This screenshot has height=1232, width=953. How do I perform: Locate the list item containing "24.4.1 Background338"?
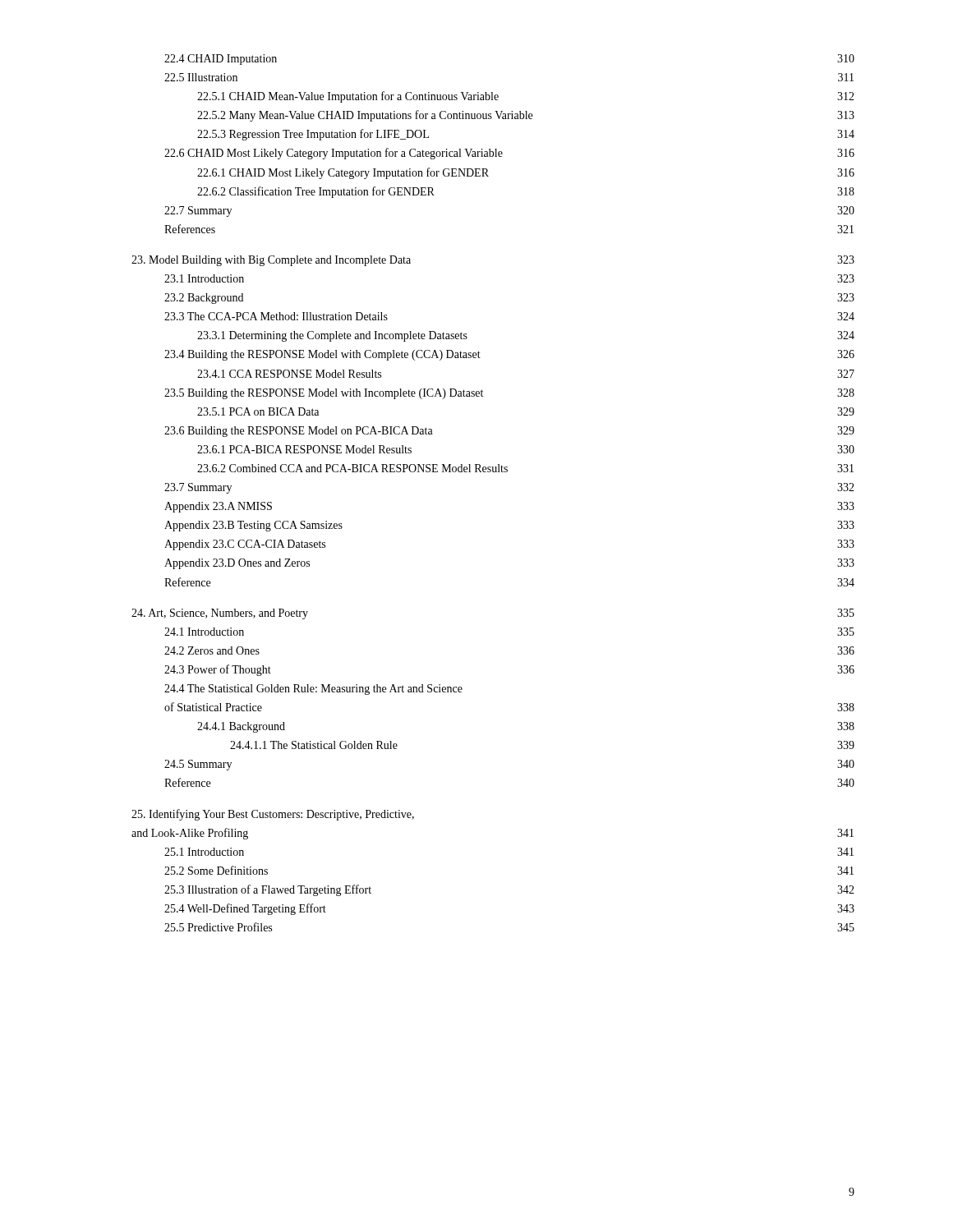[242, 727]
